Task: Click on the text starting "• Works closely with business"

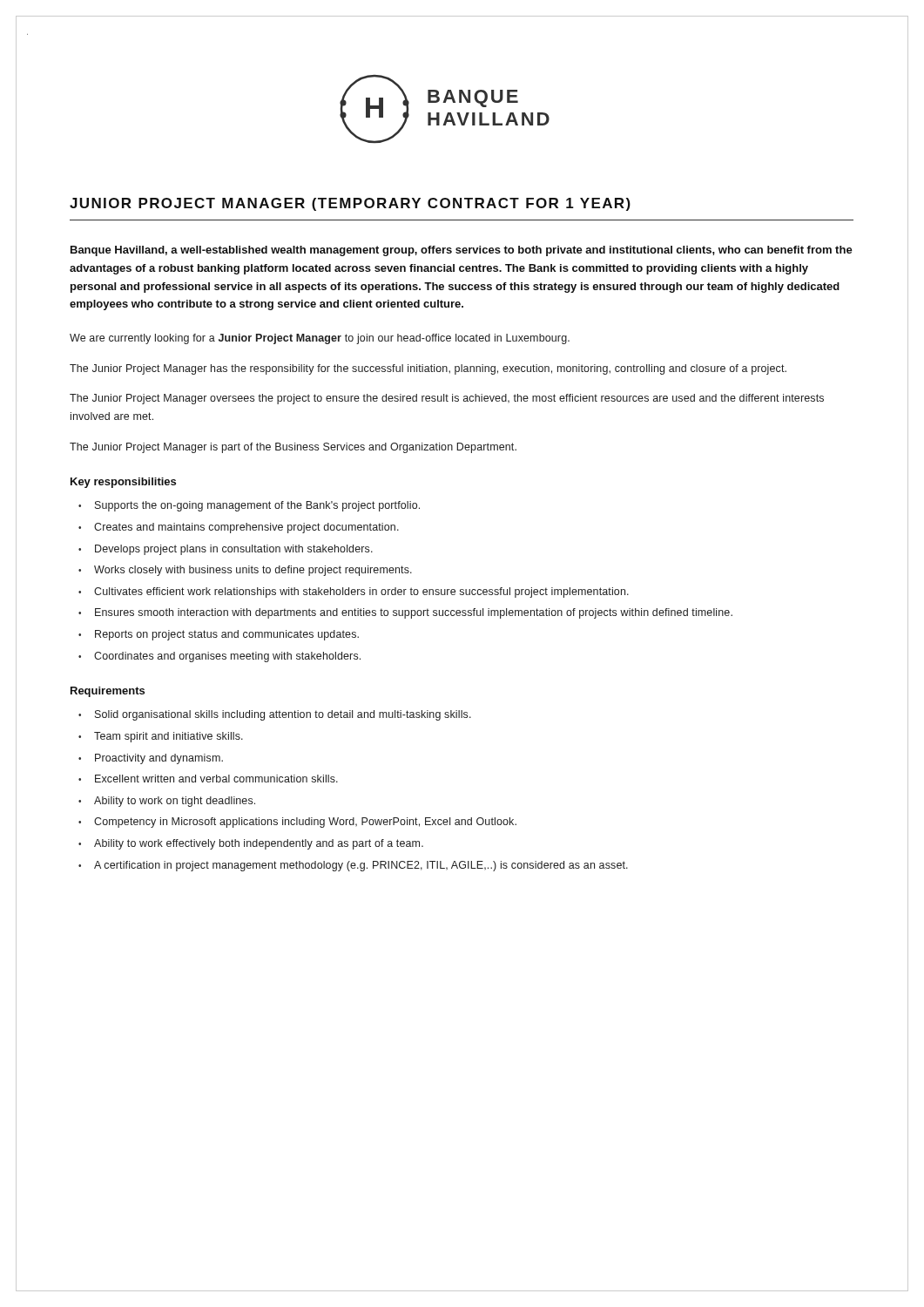Action: click(x=245, y=570)
